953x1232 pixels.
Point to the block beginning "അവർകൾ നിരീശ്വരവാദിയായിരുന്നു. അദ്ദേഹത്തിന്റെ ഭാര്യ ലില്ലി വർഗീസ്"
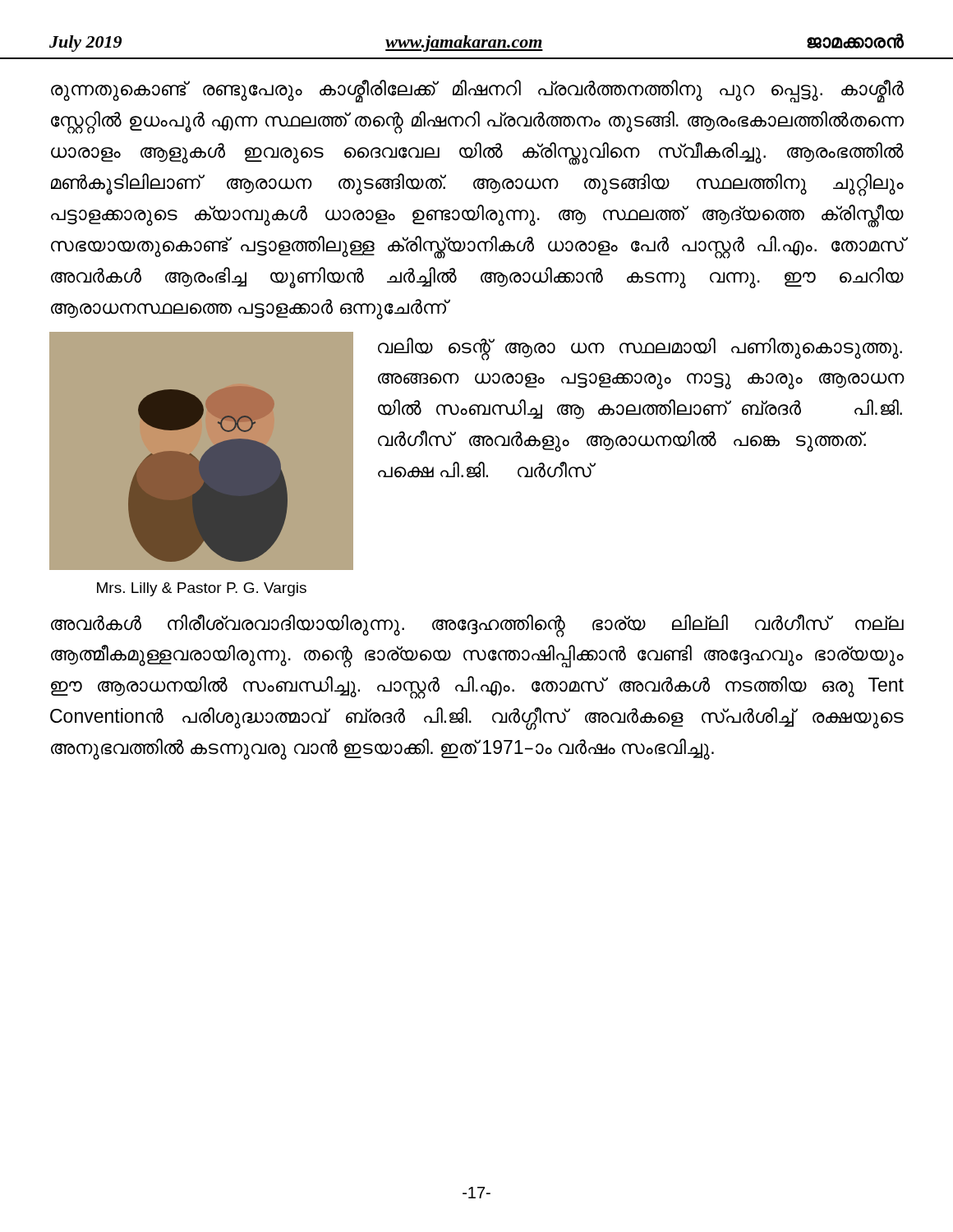[476, 685]
